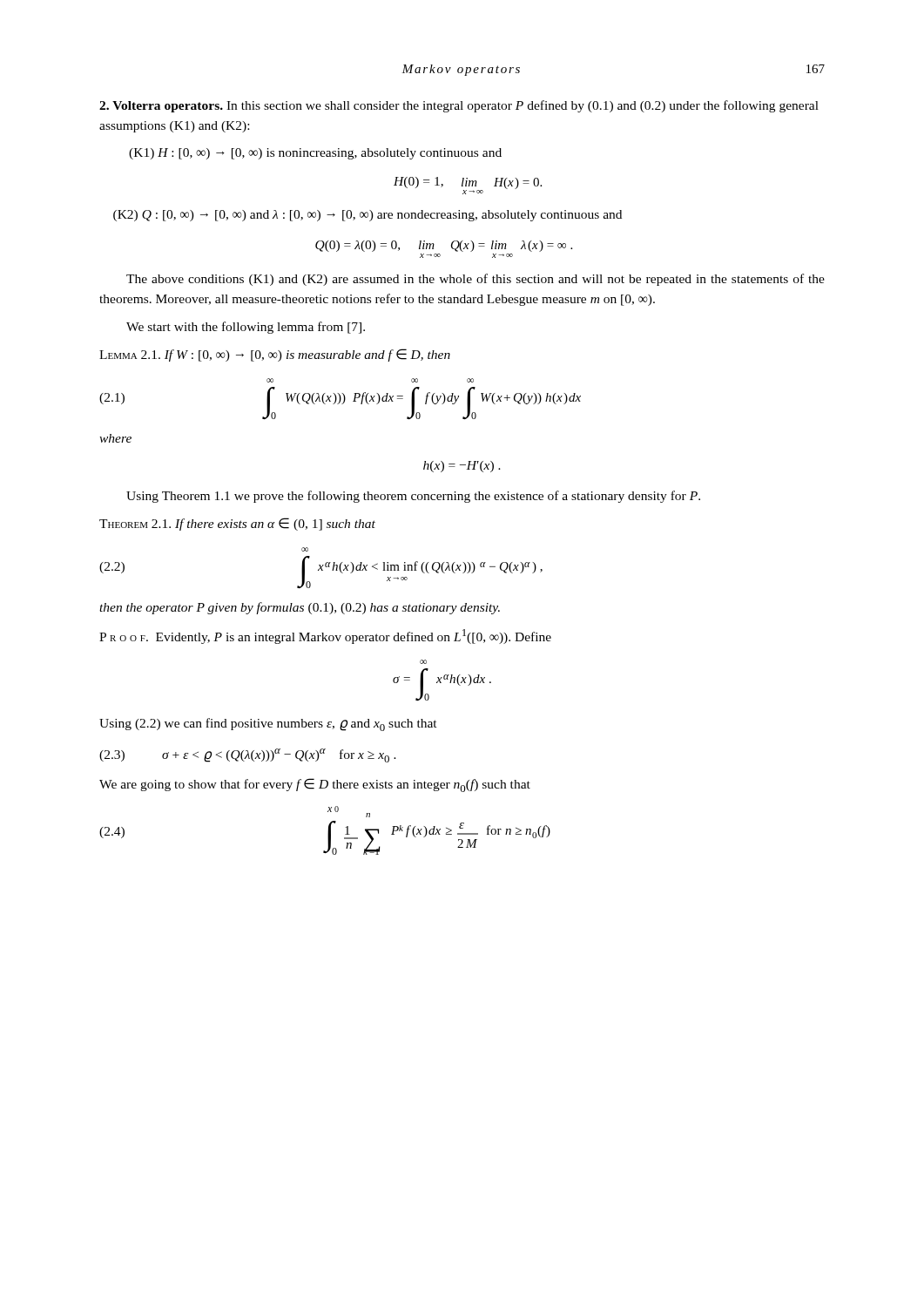Image resolution: width=924 pixels, height=1307 pixels.
Task: Find the block on this page that starts "Using (2.2) we can"
Action: pos(268,725)
